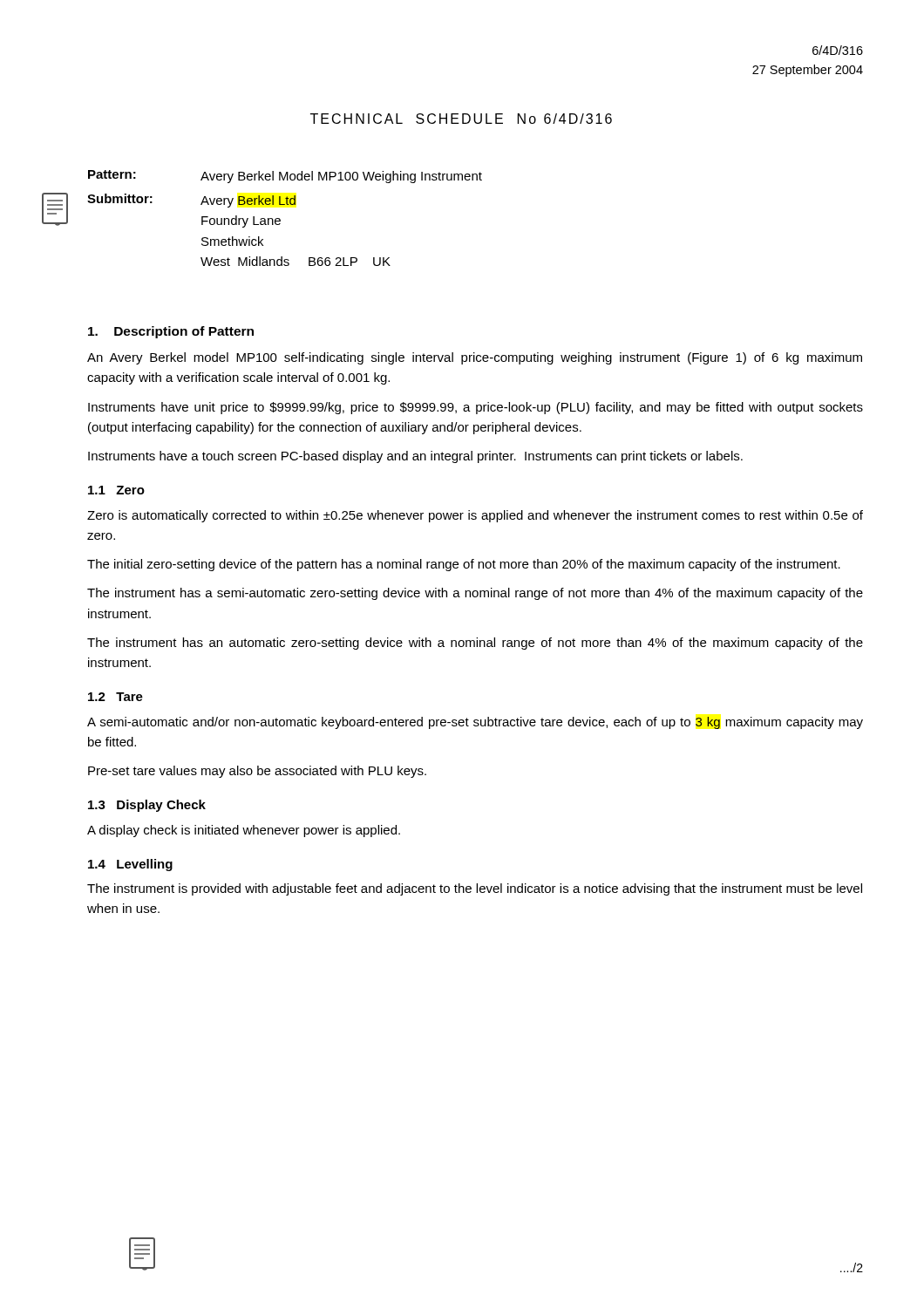This screenshot has height=1308, width=924.
Task: Click on the region starting "Instruments have unit price to $9999.99/kg,"
Action: pos(475,416)
